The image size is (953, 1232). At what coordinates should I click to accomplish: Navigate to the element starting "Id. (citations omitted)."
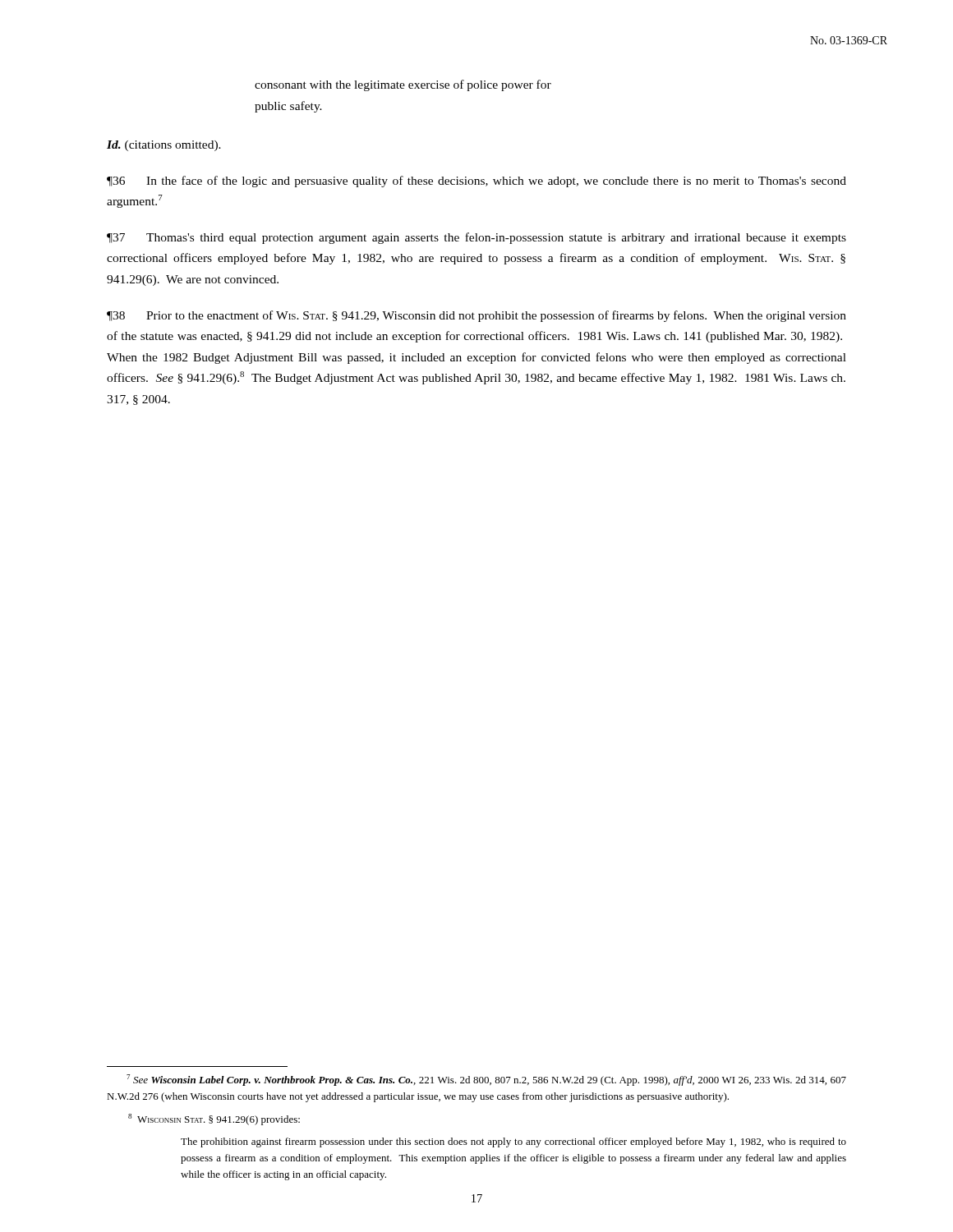pyautogui.click(x=164, y=144)
